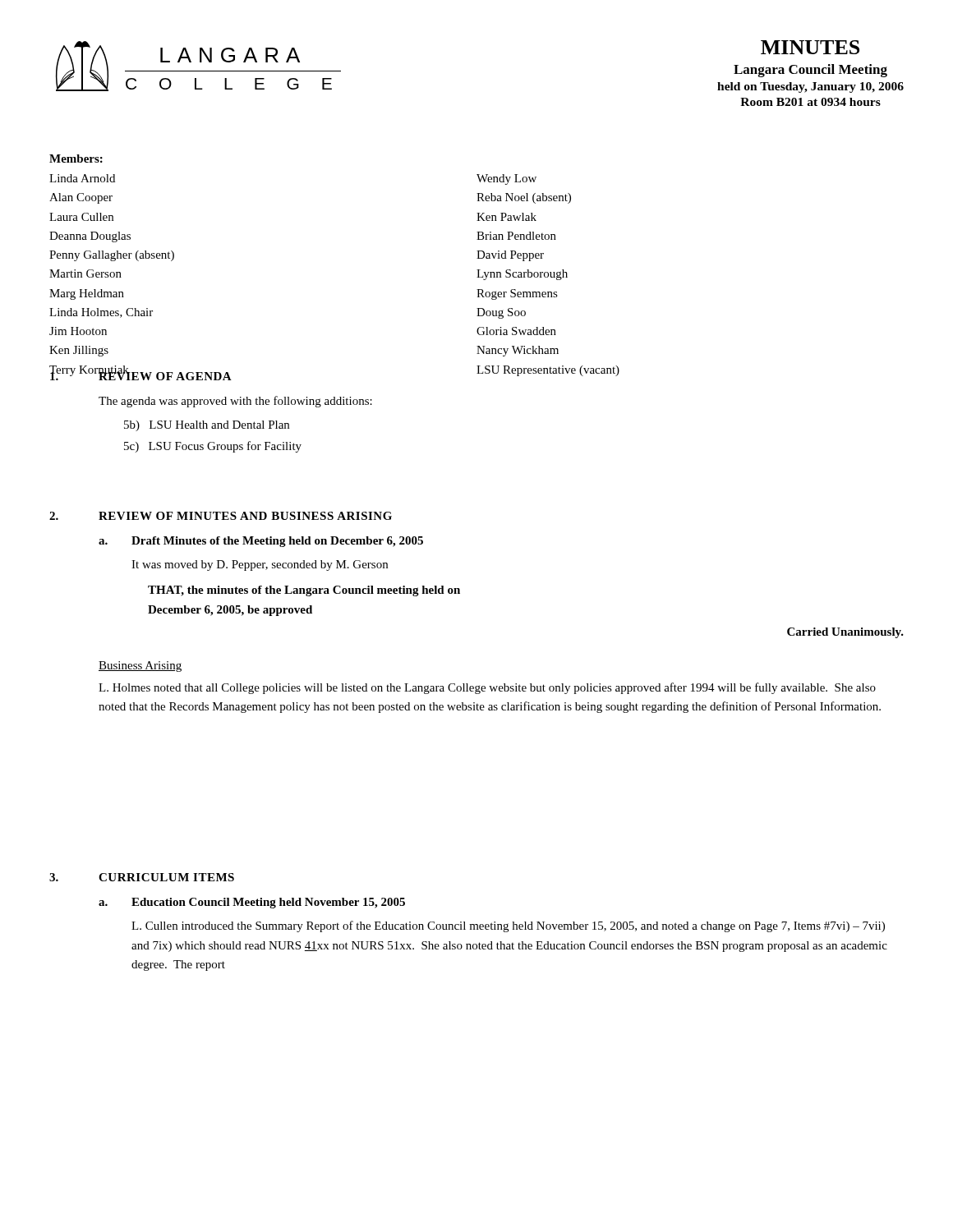Find the block on this page that starts "It was moved by"
This screenshot has height=1232, width=953.
click(x=260, y=564)
